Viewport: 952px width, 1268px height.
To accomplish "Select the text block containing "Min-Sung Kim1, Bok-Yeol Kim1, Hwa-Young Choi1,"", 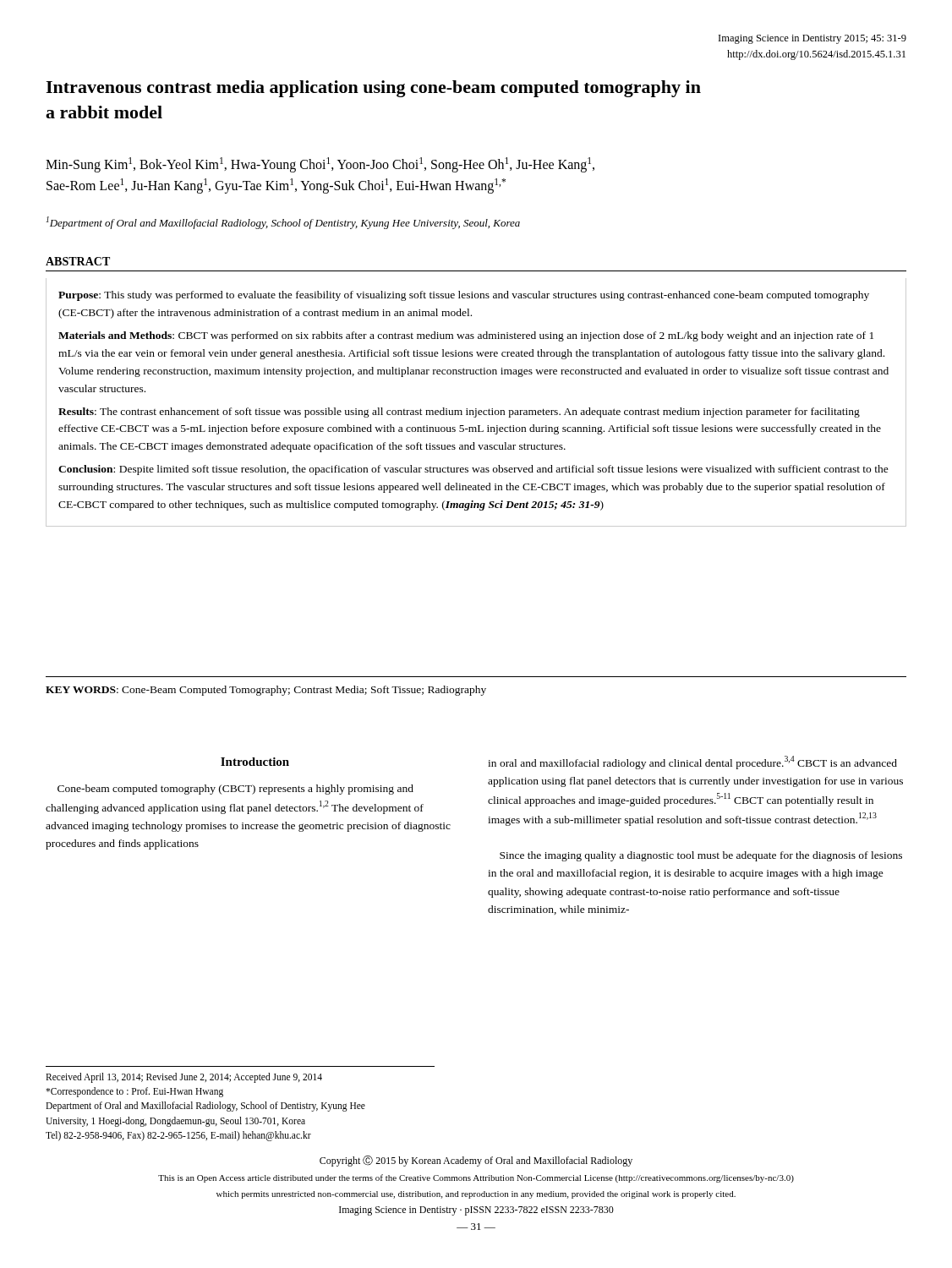I will pos(320,174).
